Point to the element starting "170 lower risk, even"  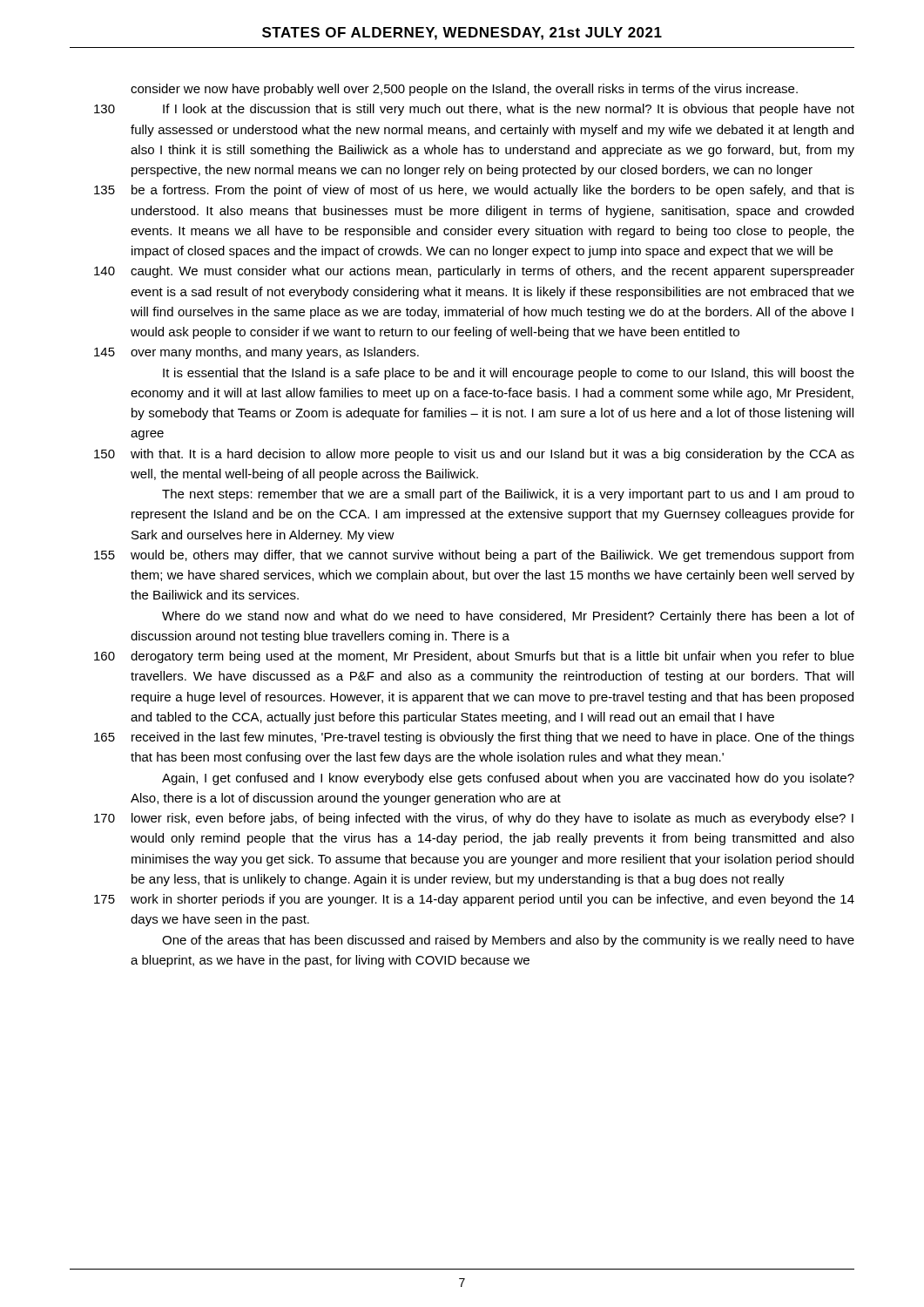pyautogui.click(x=462, y=848)
